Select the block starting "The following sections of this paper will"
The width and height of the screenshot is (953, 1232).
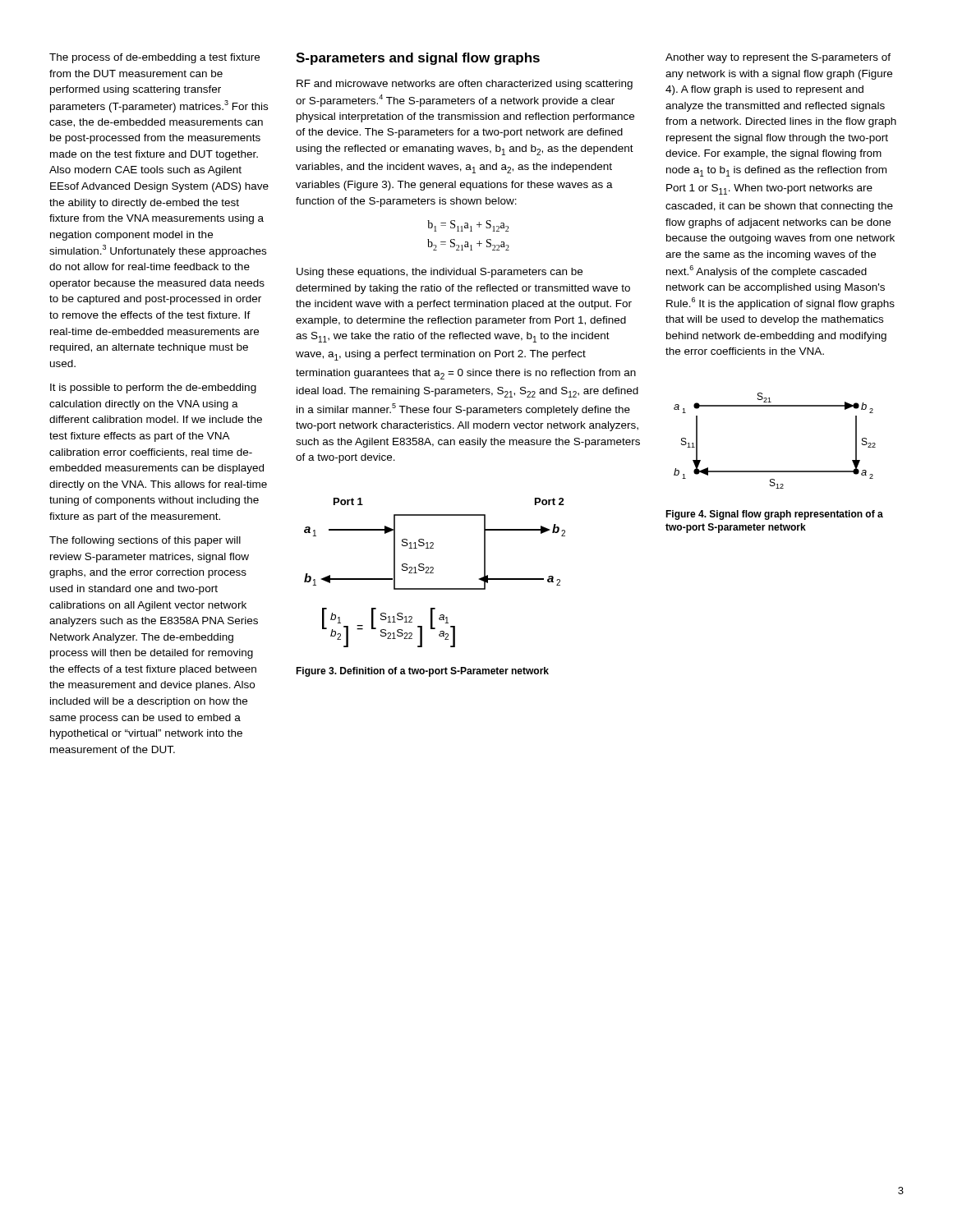click(x=160, y=645)
